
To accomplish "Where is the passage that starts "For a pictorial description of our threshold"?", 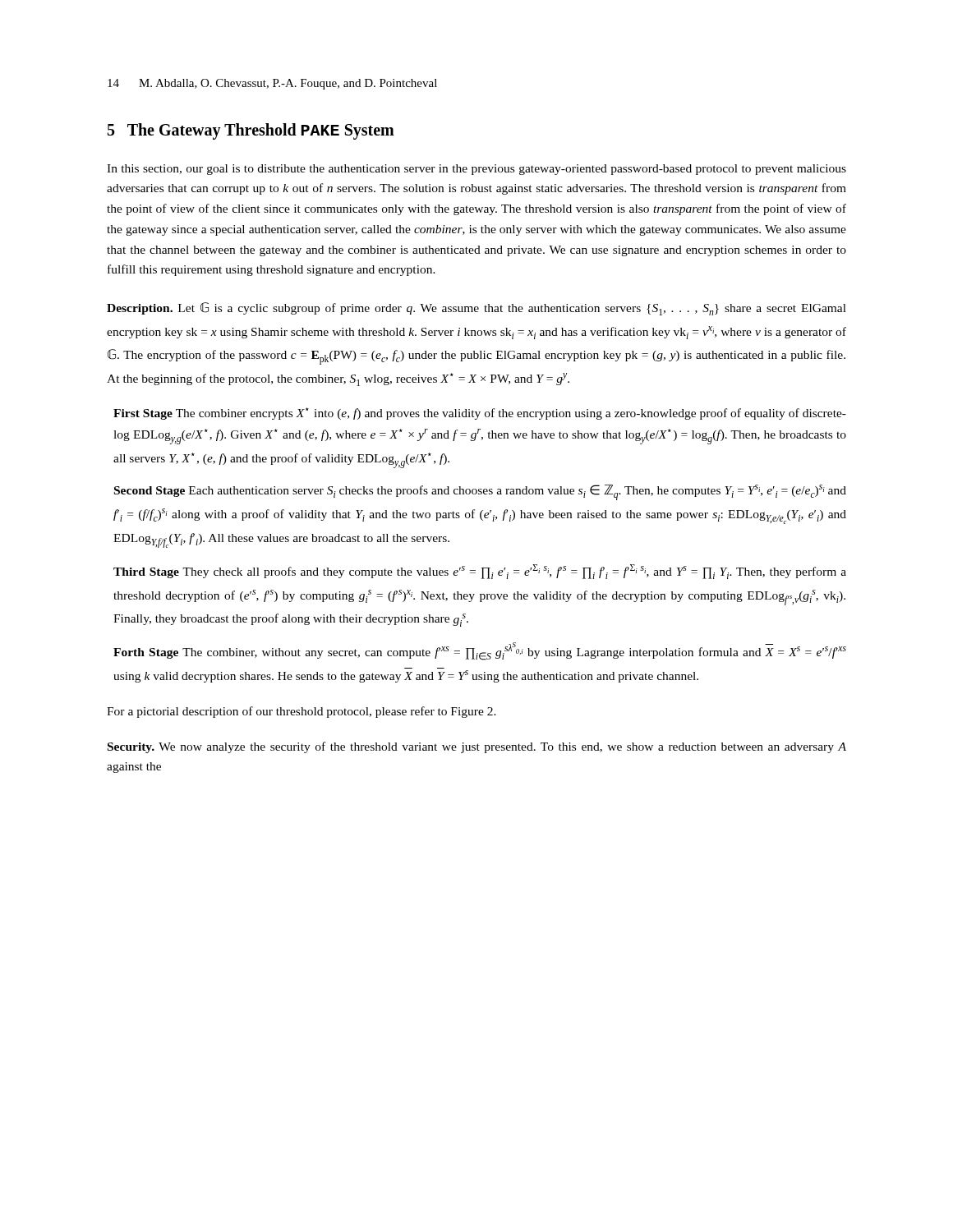I will [476, 711].
